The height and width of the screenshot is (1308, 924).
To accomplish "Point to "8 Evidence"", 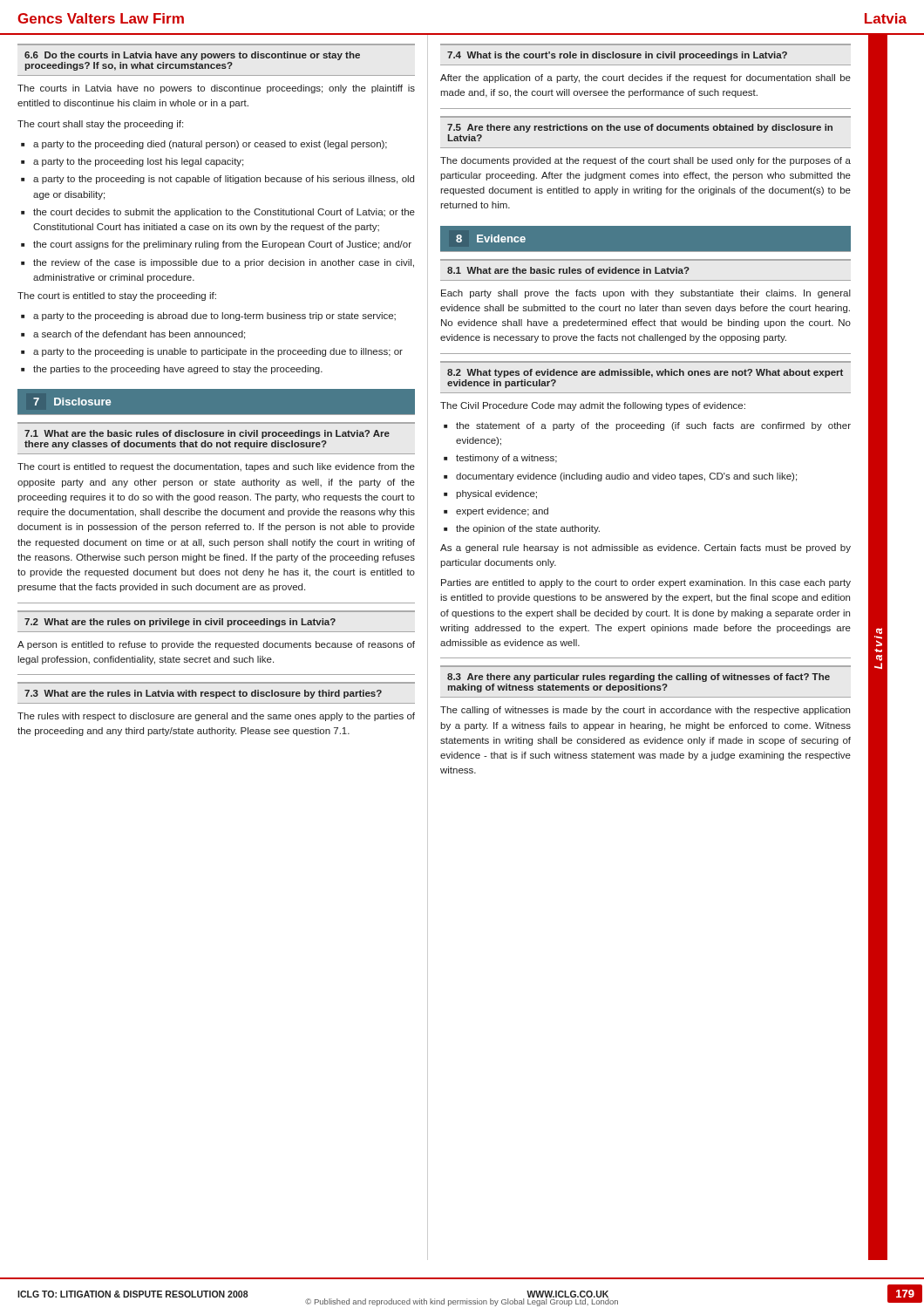I will click(487, 238).
